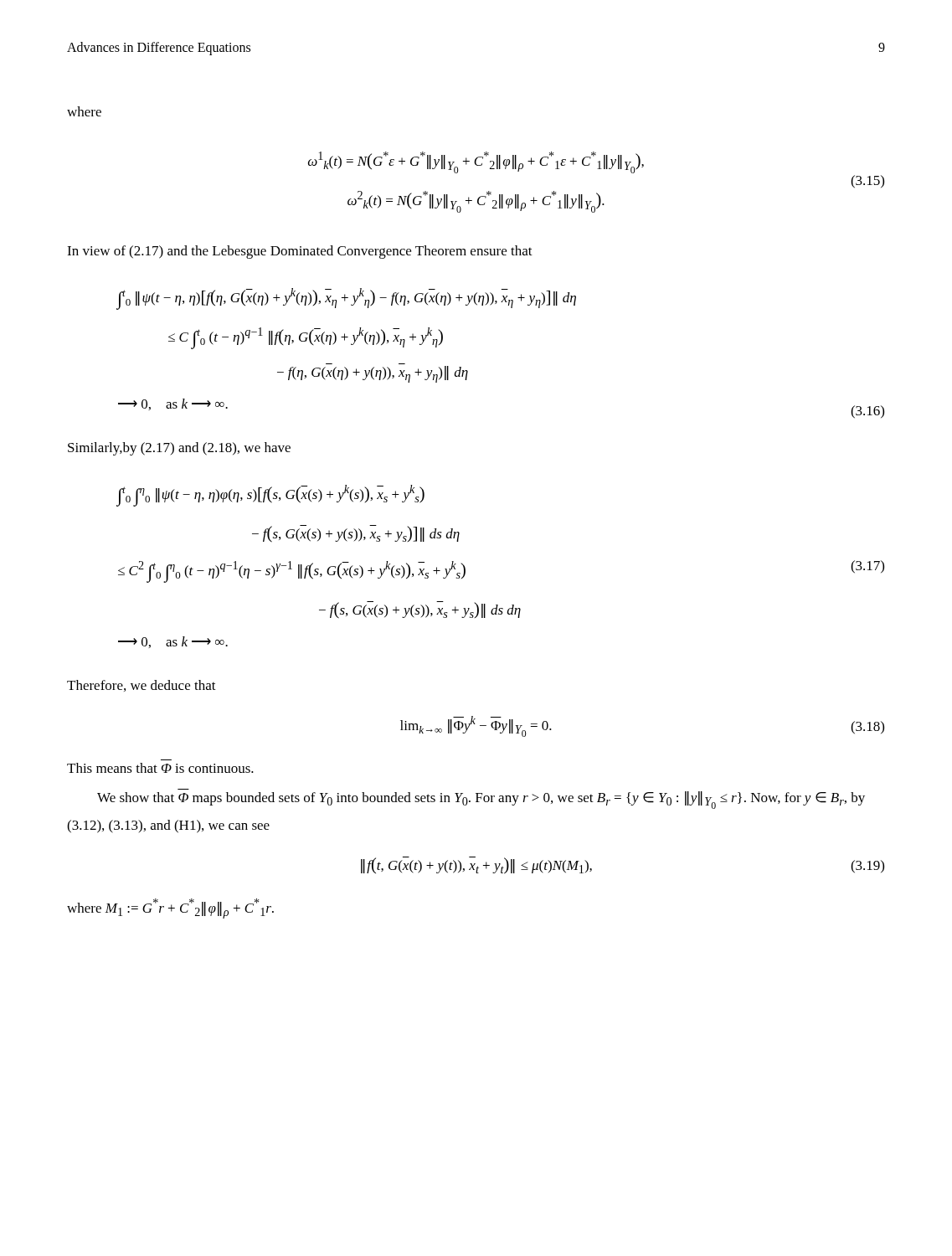This screenshot has height=1256, width=952.
Task: Point to the text block starting "‖f(t, G(x(t) + y(t)), xt"
Action: coord(473,865)
